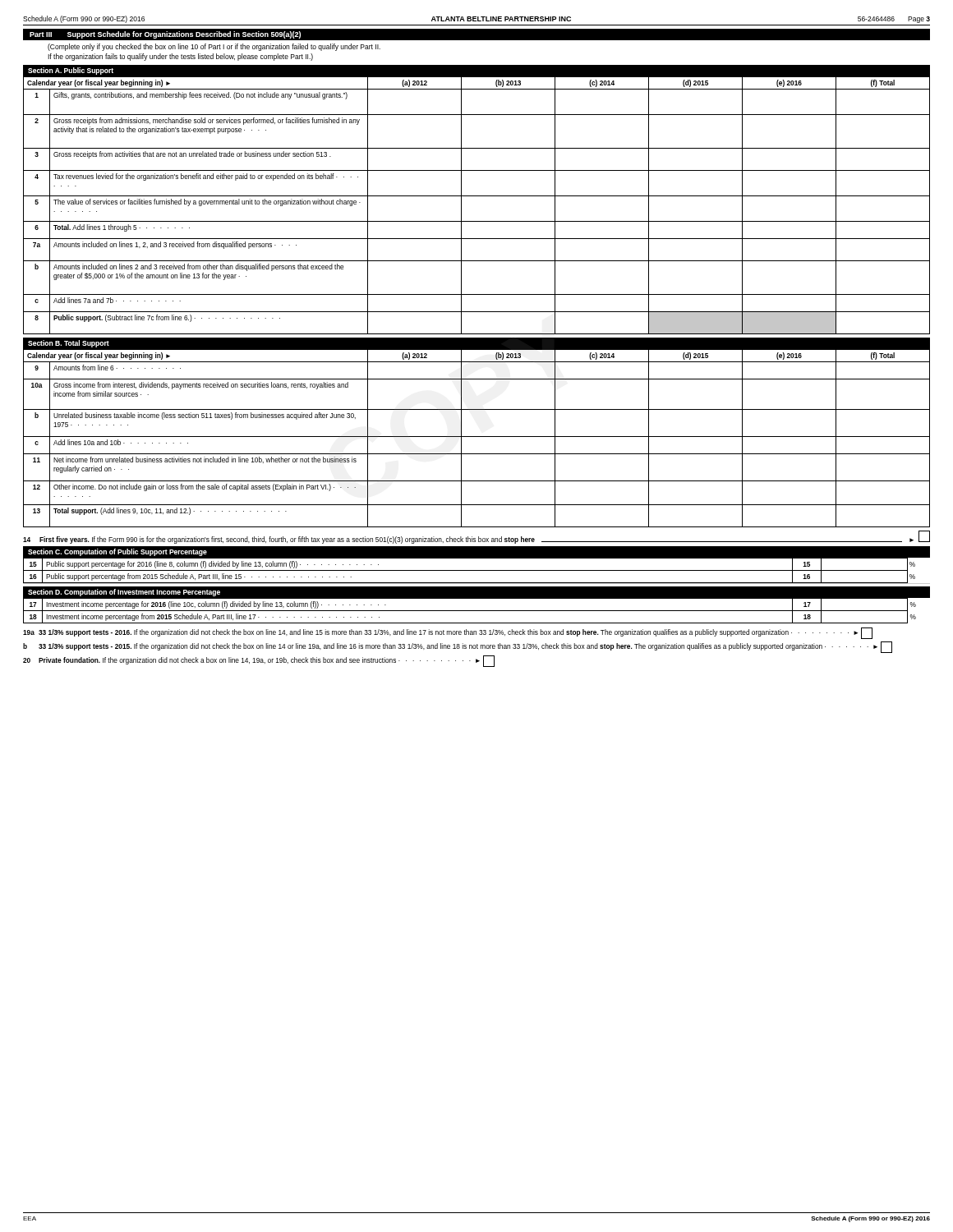The image size is (953, 1232).
Task: Locate the block of text that opens with "(Complete only if you"
Action: [214, 52]
